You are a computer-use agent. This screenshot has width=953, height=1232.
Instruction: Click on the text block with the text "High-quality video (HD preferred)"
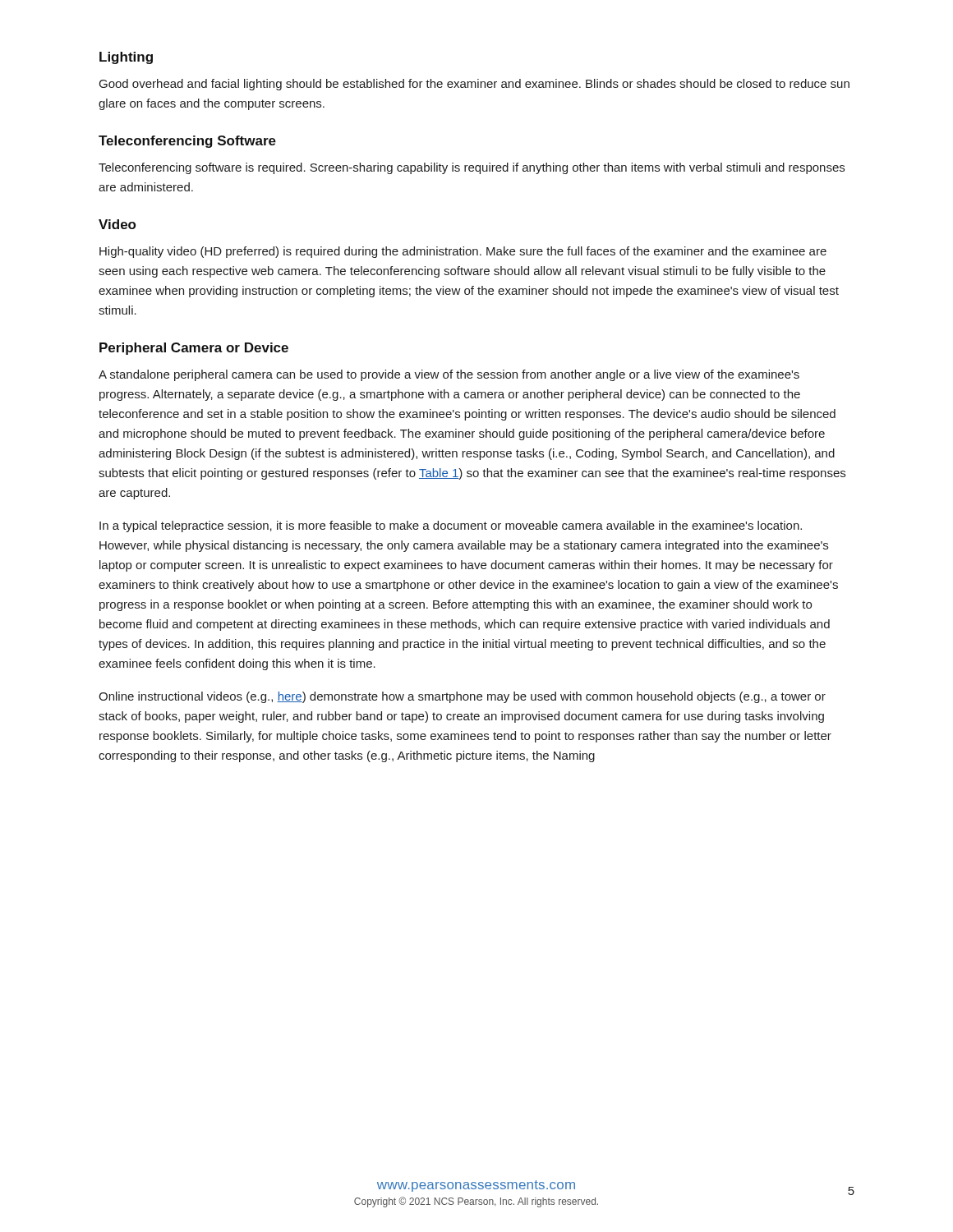point(469,280)
